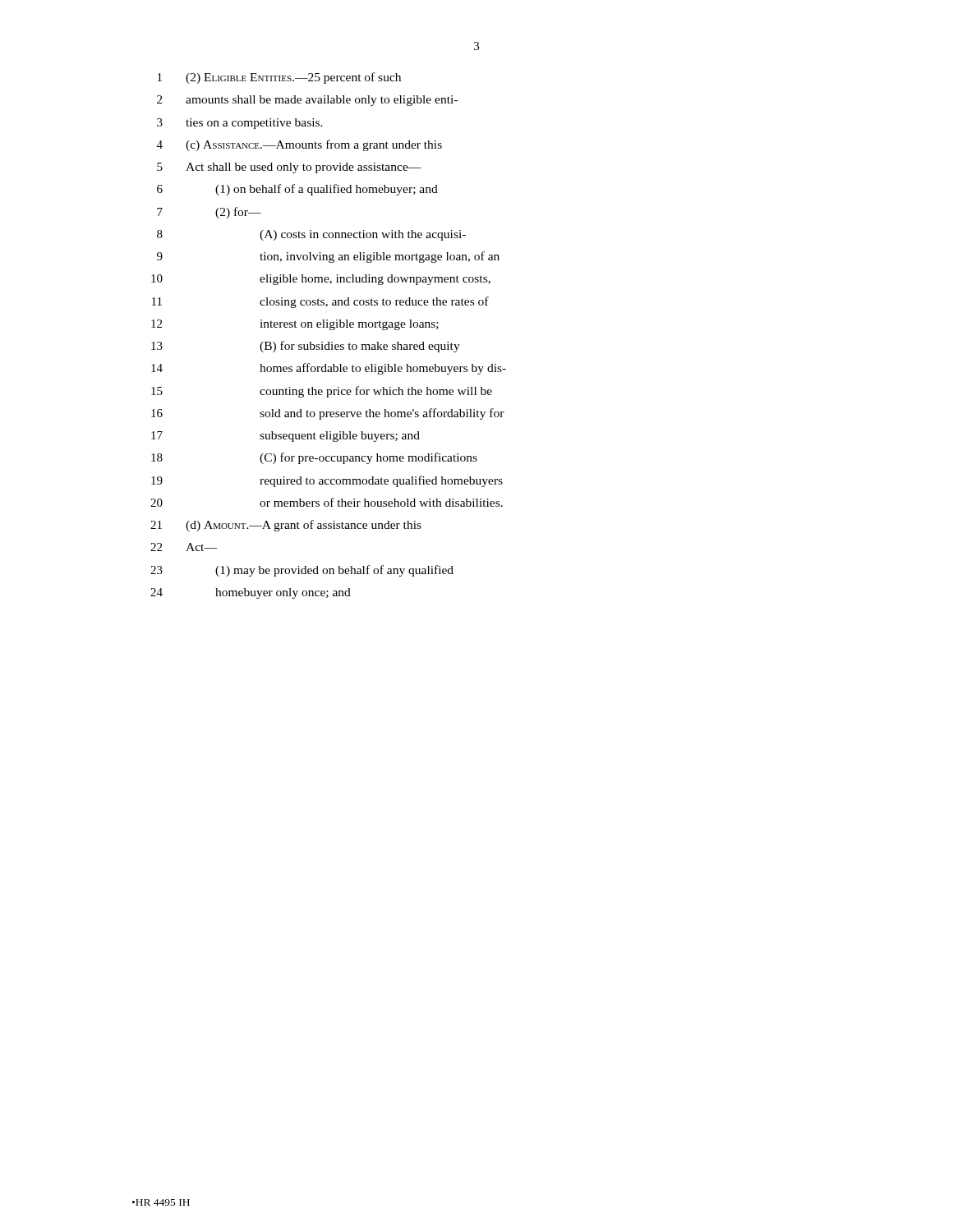Click the passage that begins "8 (A) costs"

tap(311, 235)
